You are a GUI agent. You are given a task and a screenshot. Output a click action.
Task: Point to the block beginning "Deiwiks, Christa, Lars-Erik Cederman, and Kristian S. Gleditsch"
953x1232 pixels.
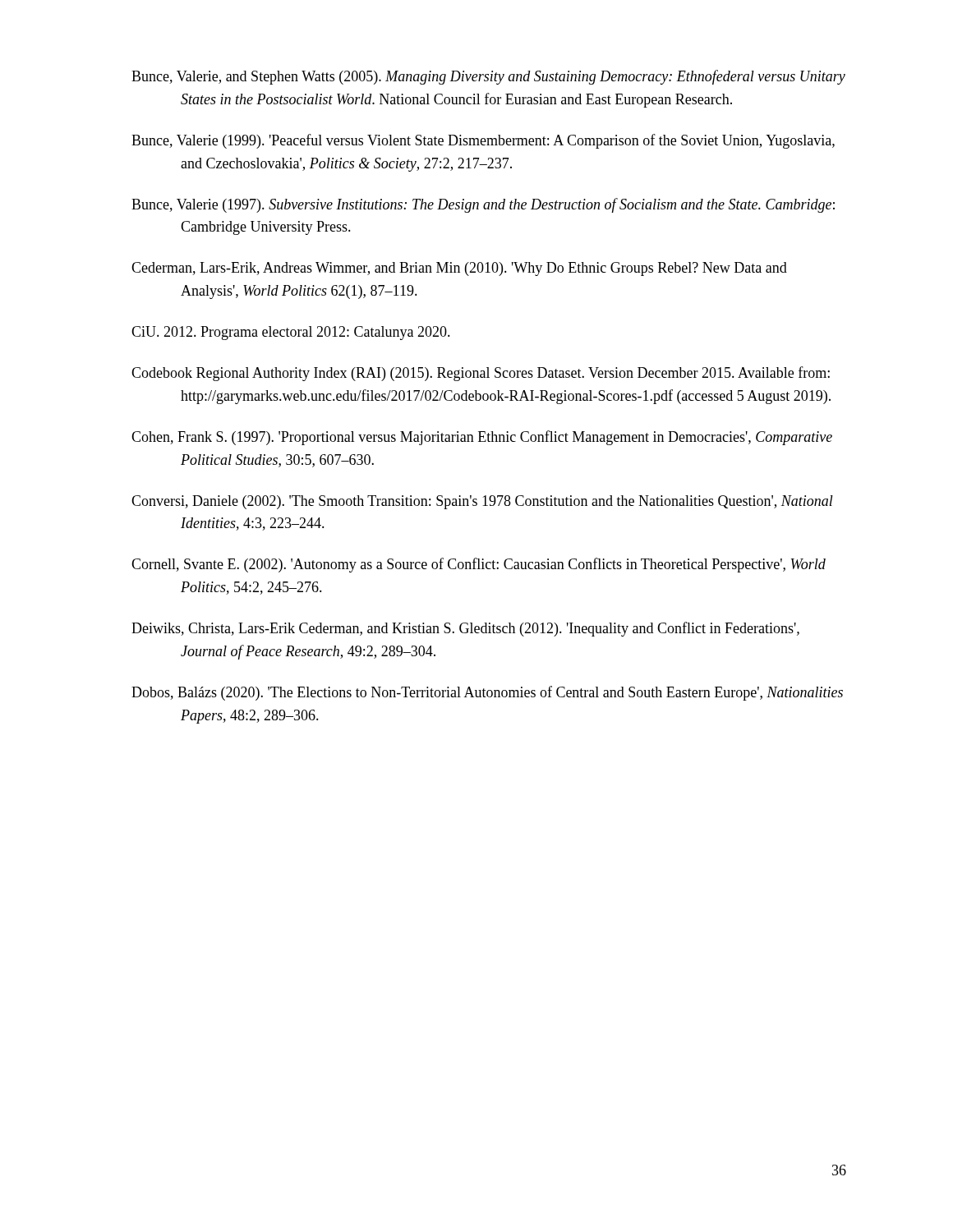466,640
